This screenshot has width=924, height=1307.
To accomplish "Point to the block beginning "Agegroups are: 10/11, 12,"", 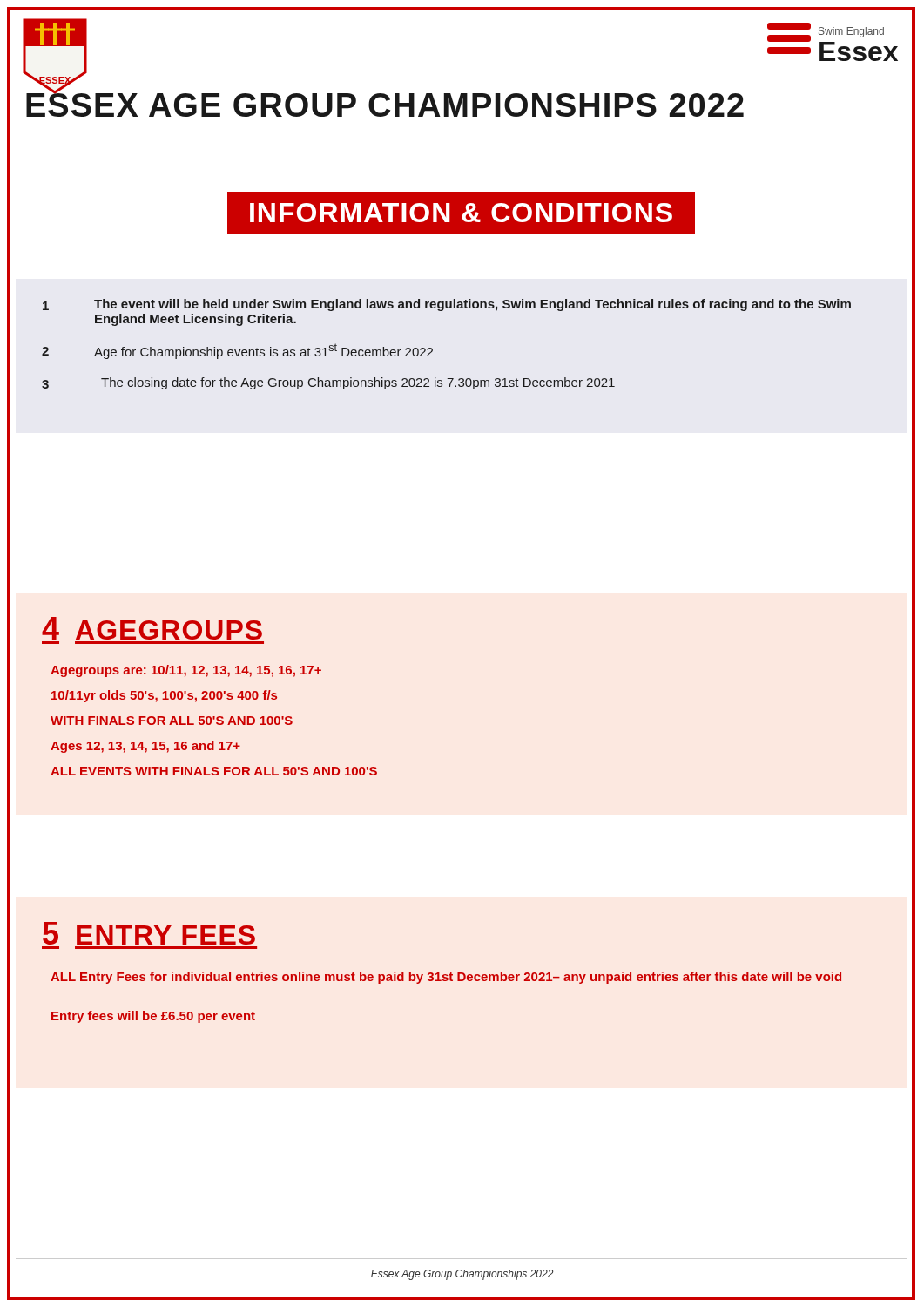I will [x=186, y=670].
